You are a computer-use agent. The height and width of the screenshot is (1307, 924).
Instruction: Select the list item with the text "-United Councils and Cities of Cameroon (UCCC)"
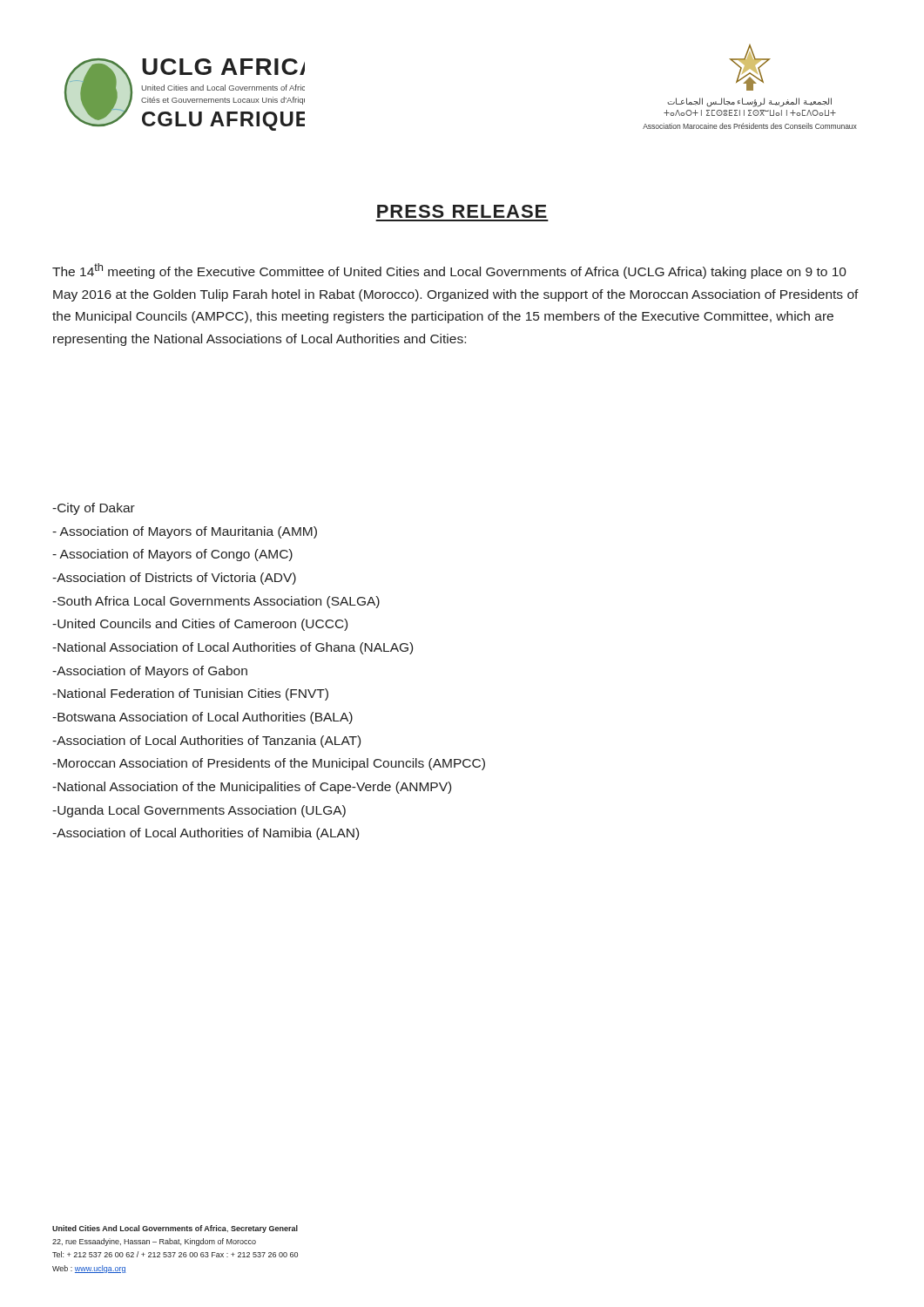click(200, 624)
